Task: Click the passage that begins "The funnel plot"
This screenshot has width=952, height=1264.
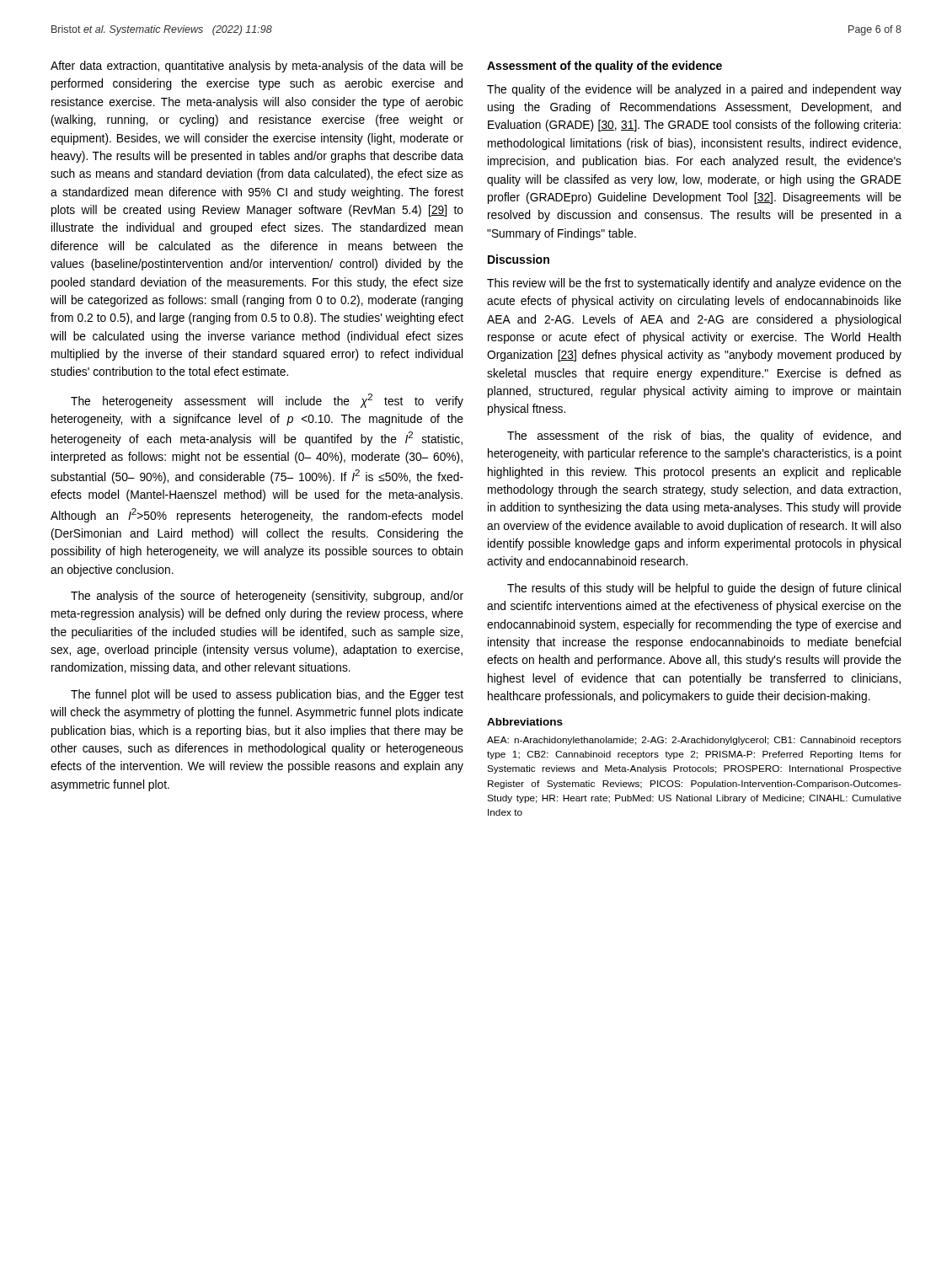Action: [x=257, y=740]
